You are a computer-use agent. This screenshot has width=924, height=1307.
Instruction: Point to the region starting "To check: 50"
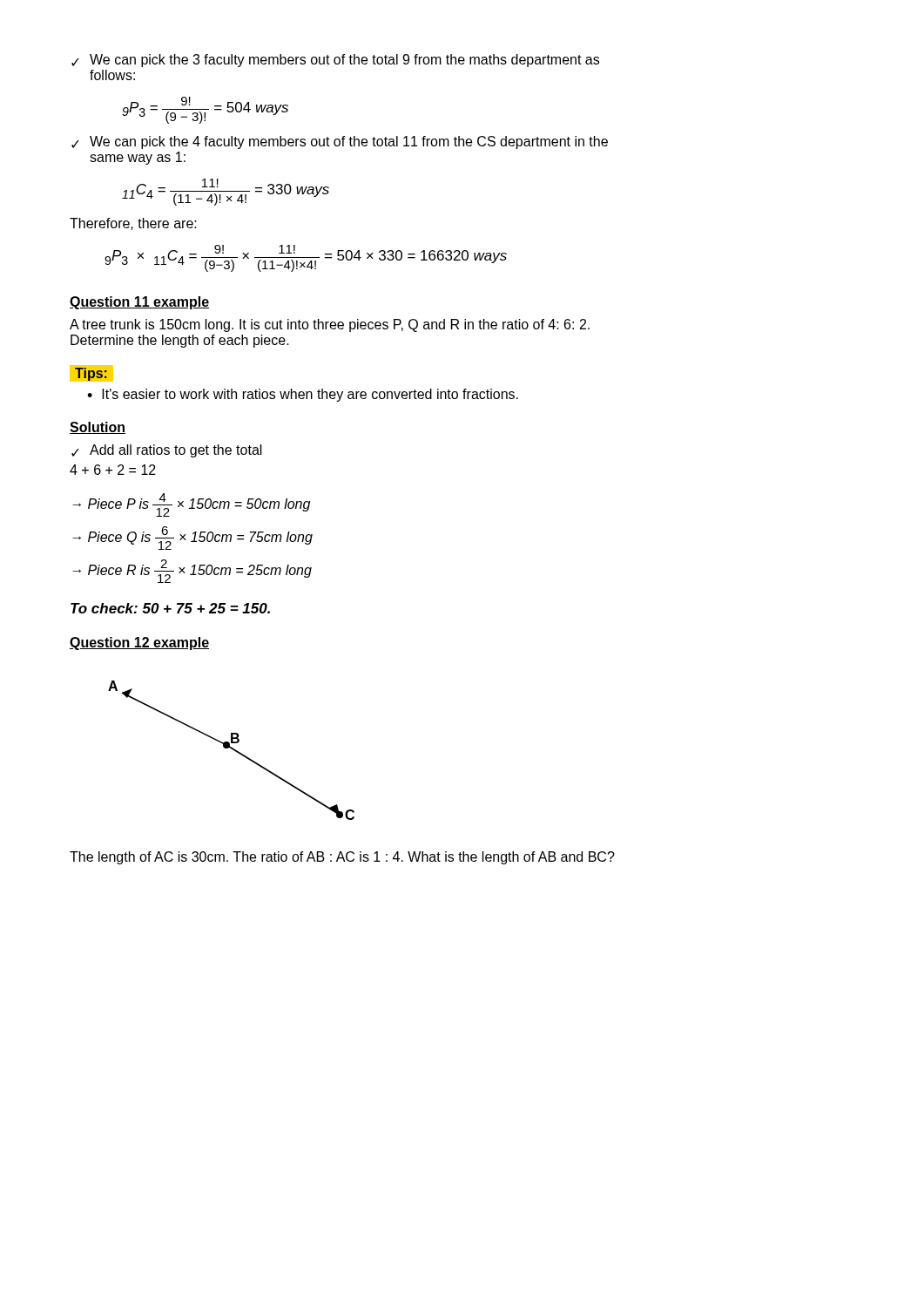[x=170, y=608]
